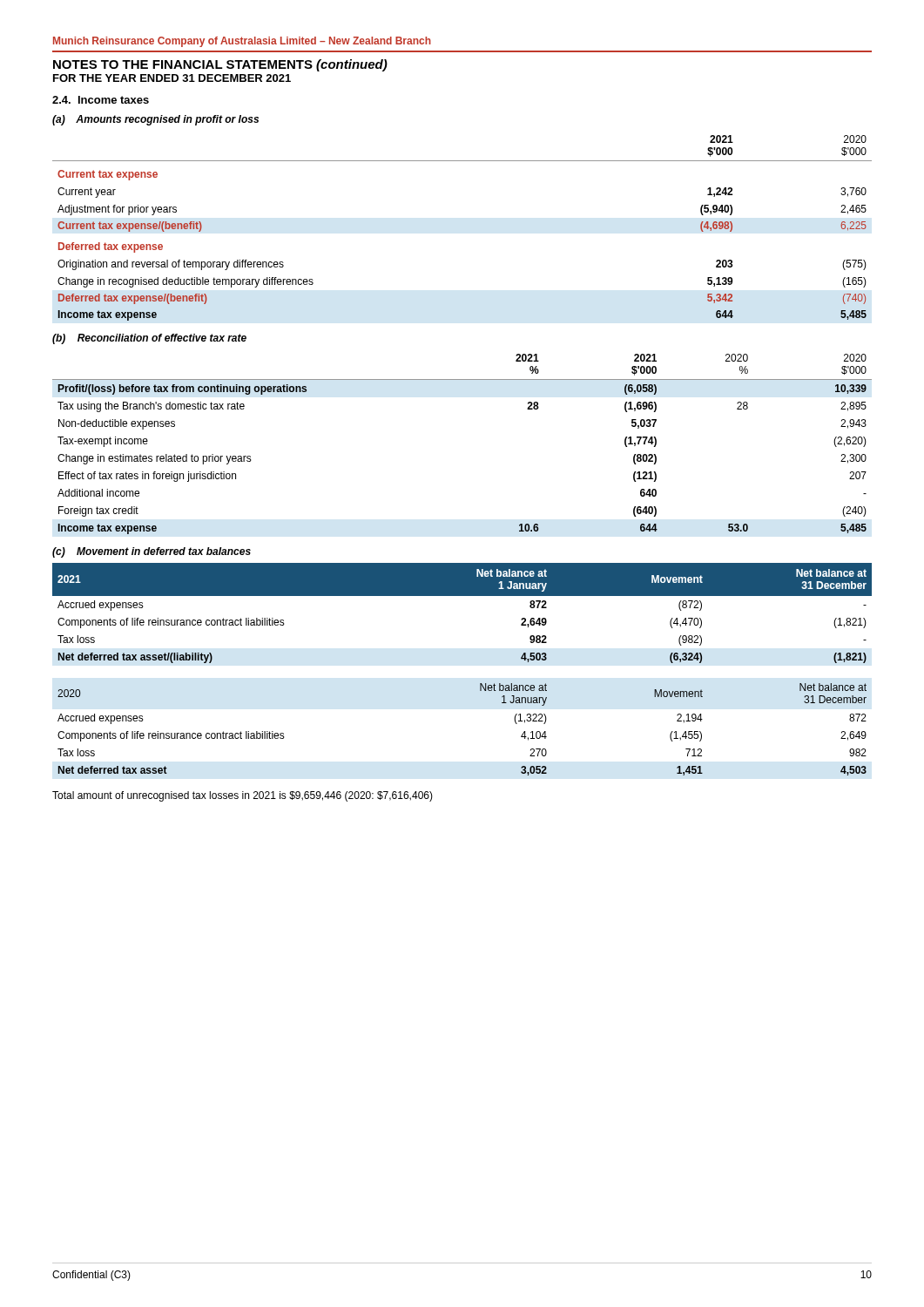Image resolution: width=924 pixels, height=1307 pixels.
Task: Locate the table with the text "Deferred tax expense"
Action: click(x=462, y=227)
